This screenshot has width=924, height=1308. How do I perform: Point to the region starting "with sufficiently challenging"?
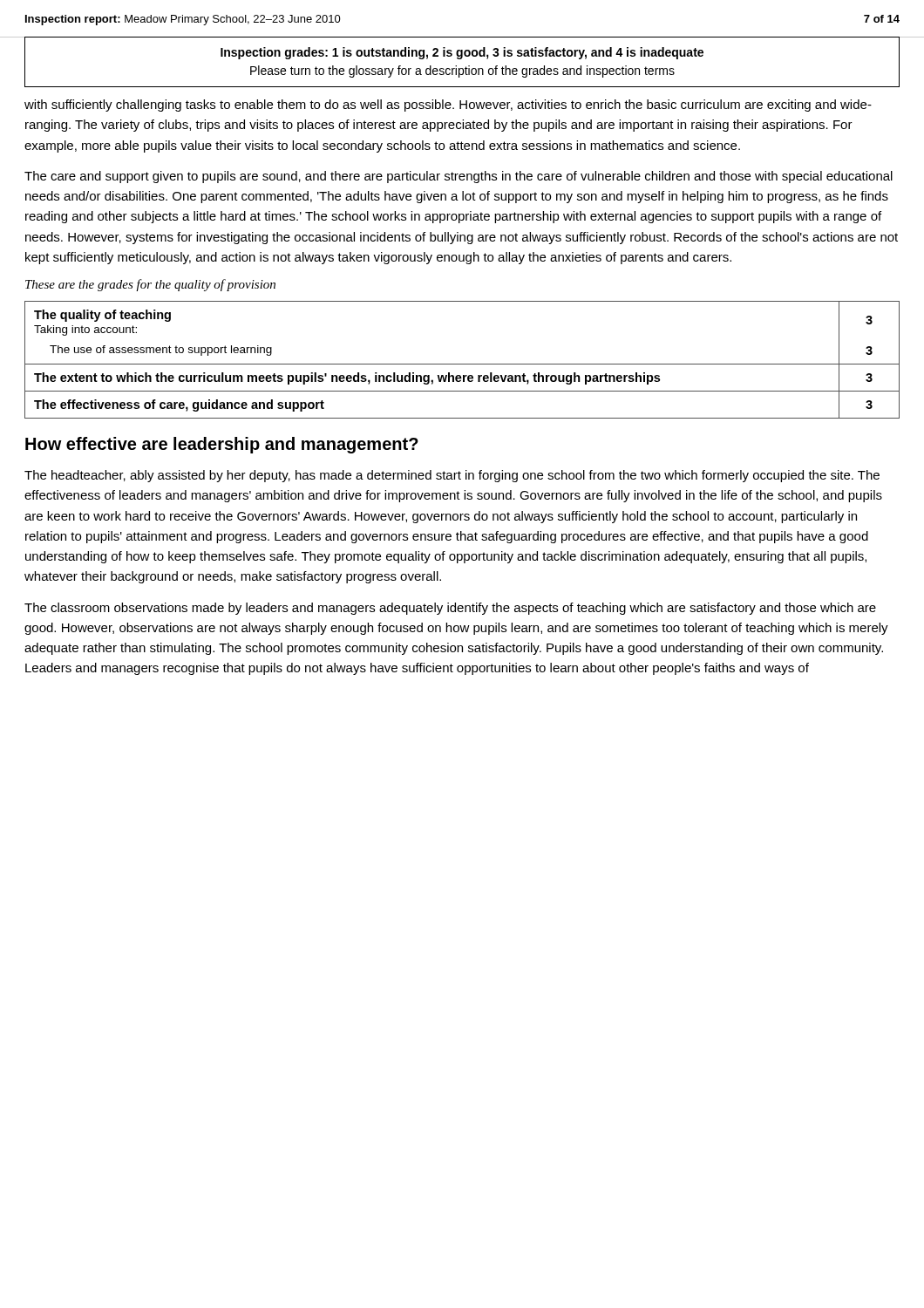click(448, 124)
